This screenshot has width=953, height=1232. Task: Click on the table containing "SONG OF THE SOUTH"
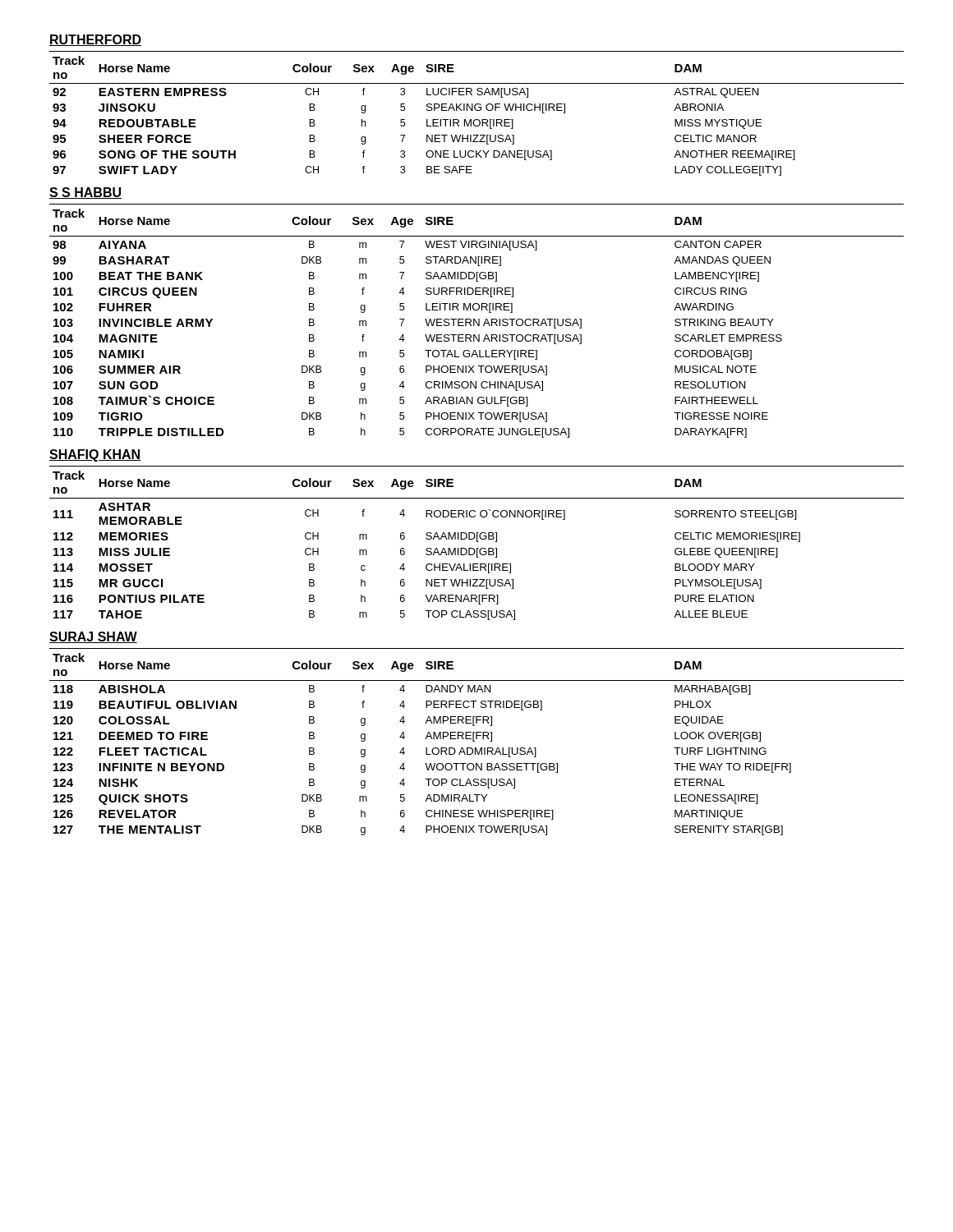click(x=476, y=114)
